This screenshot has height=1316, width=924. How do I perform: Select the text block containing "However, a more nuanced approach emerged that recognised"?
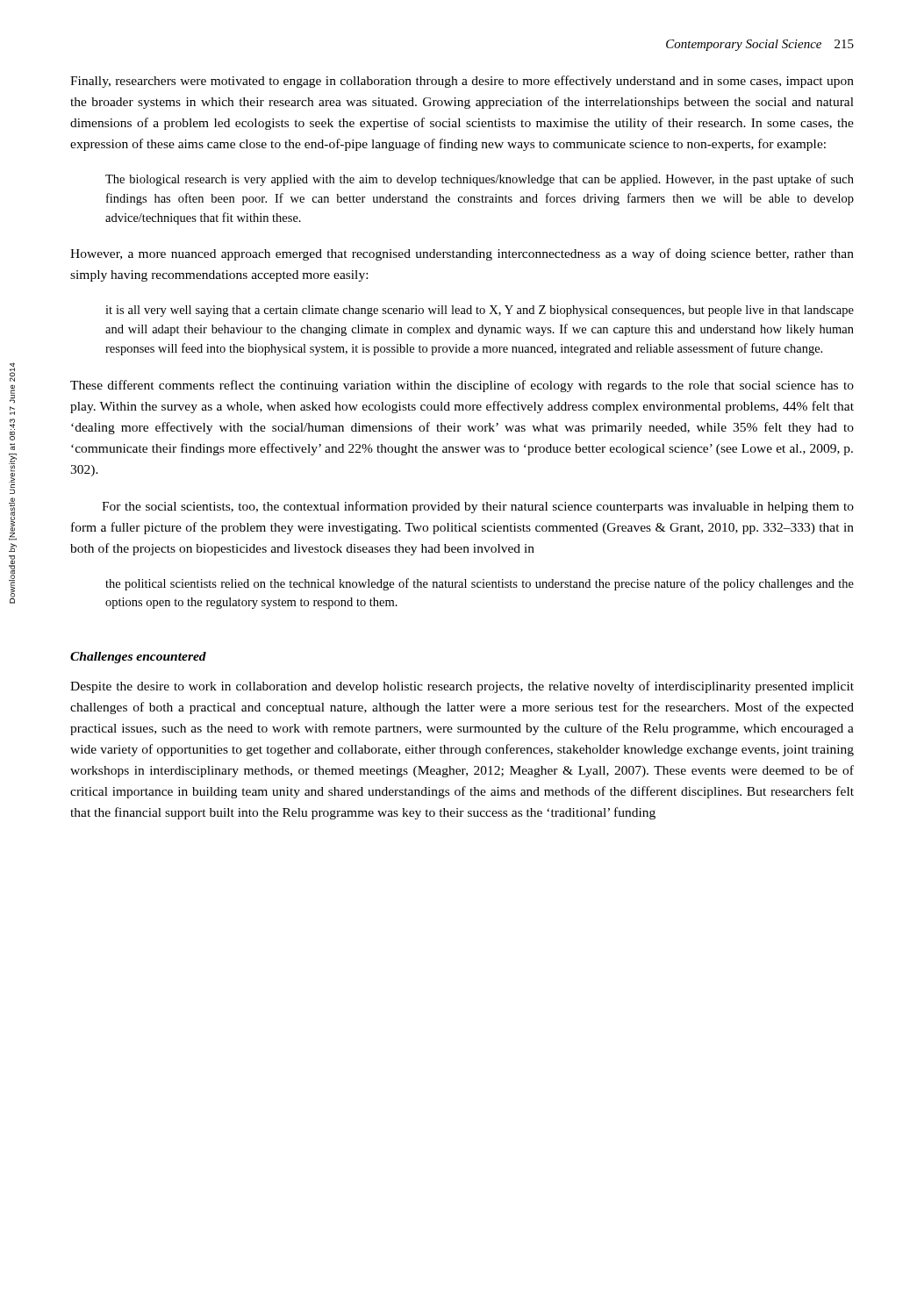(462, 264)
